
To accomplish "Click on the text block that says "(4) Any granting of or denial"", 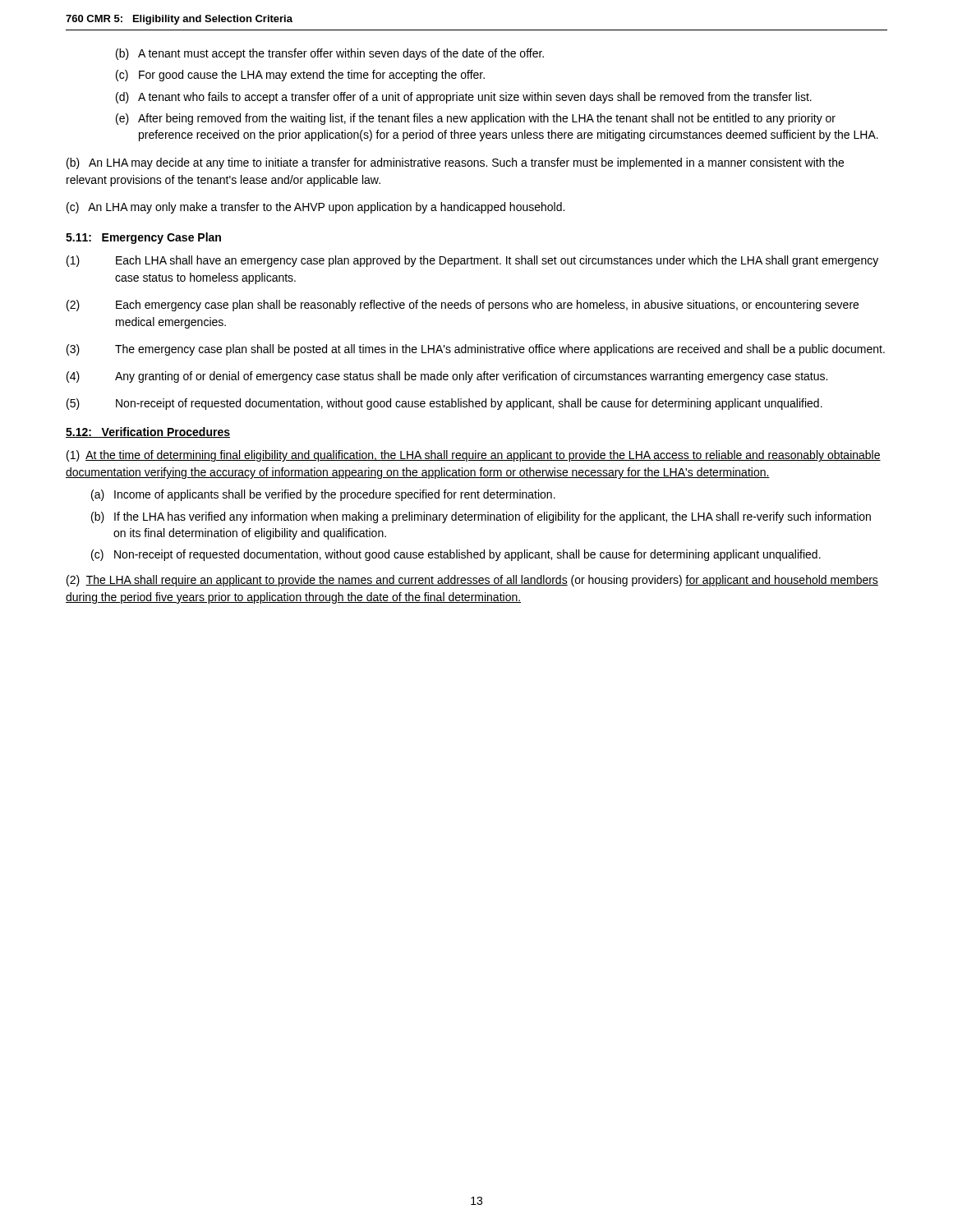I will pos(476,377).
